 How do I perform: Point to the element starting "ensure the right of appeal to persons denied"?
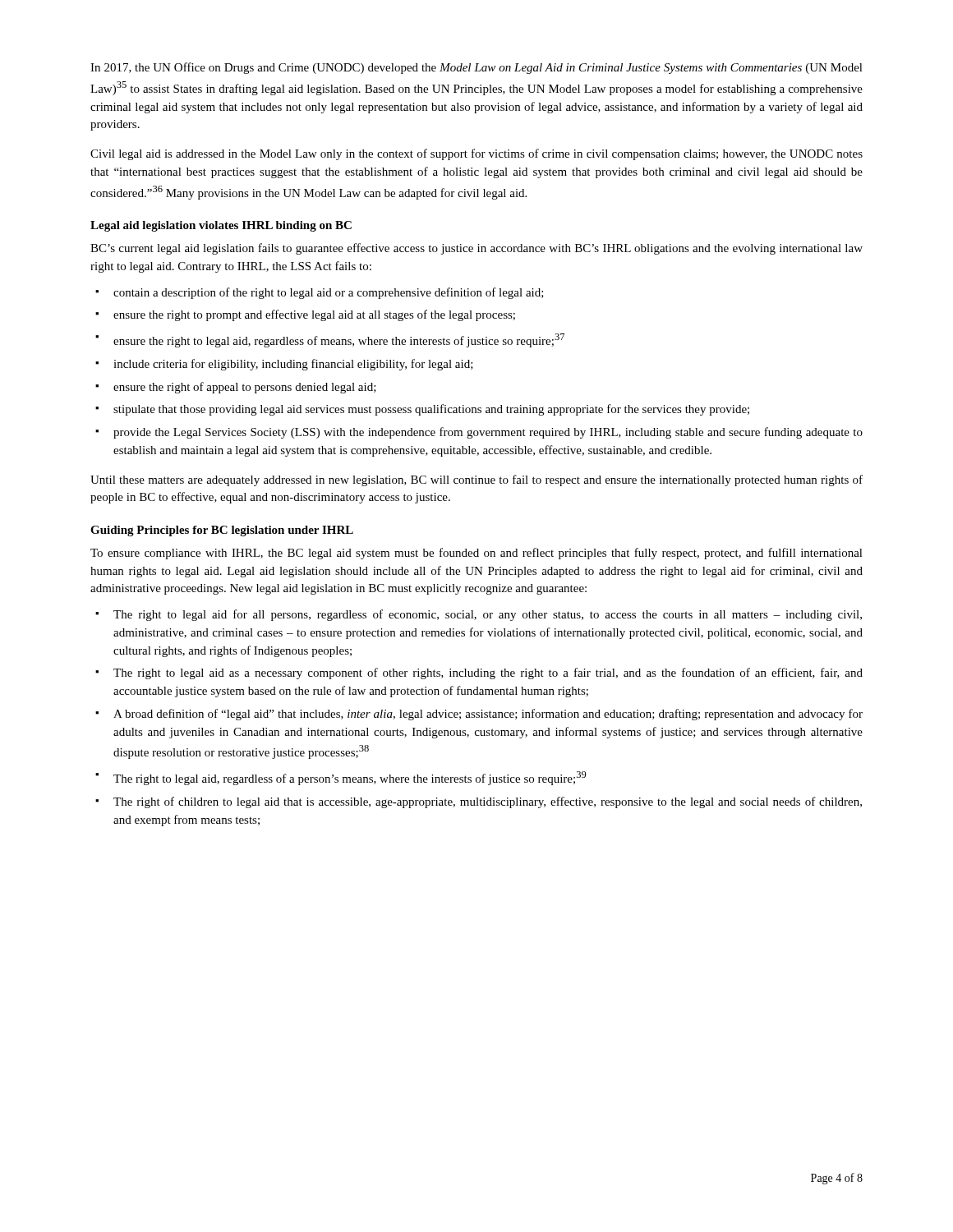(245, 386)
